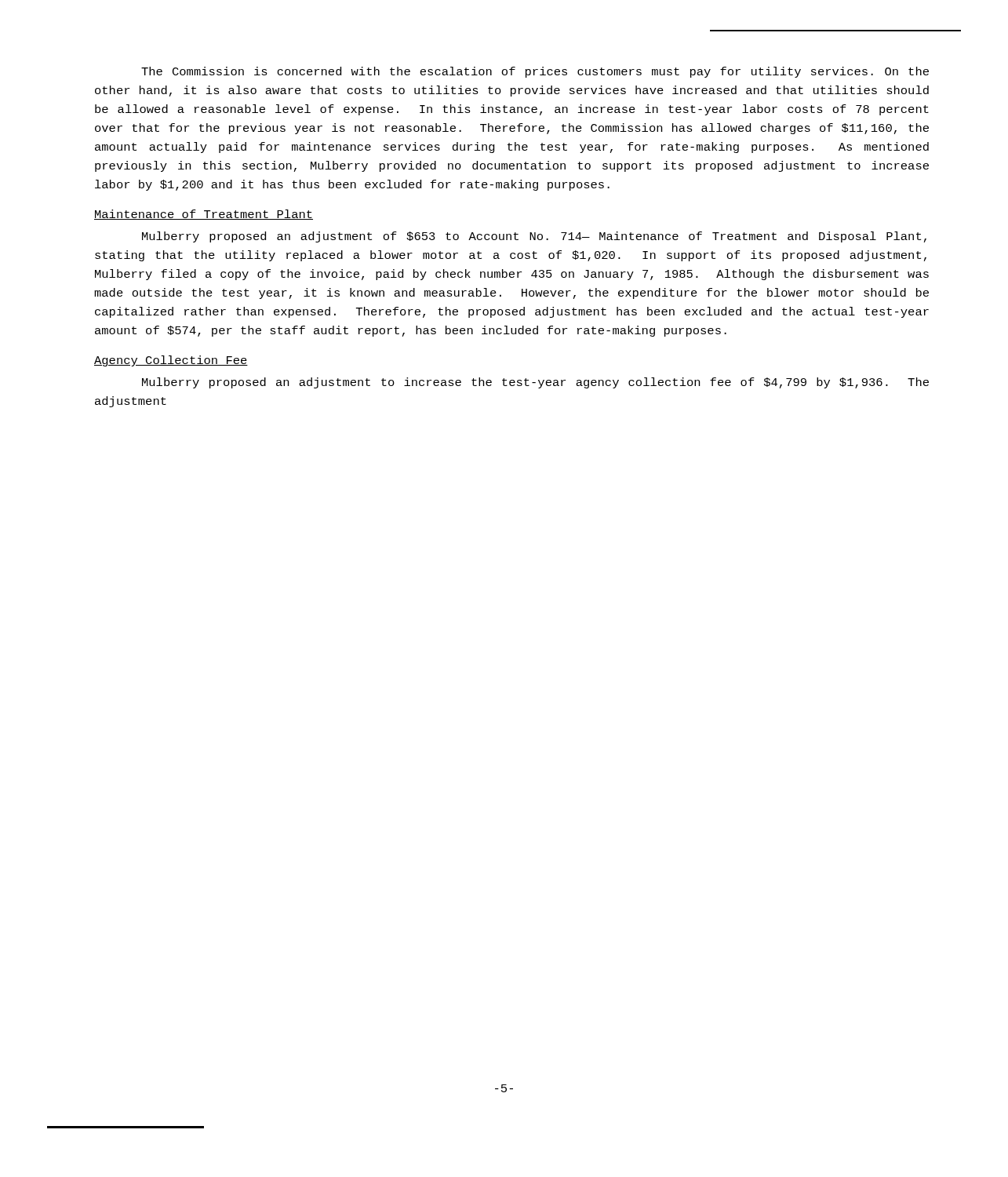Point to "Maintenance of Treatment Plant"
Image resolution: width=1008 pixels, height=1177 pixels.
point(204,215)
